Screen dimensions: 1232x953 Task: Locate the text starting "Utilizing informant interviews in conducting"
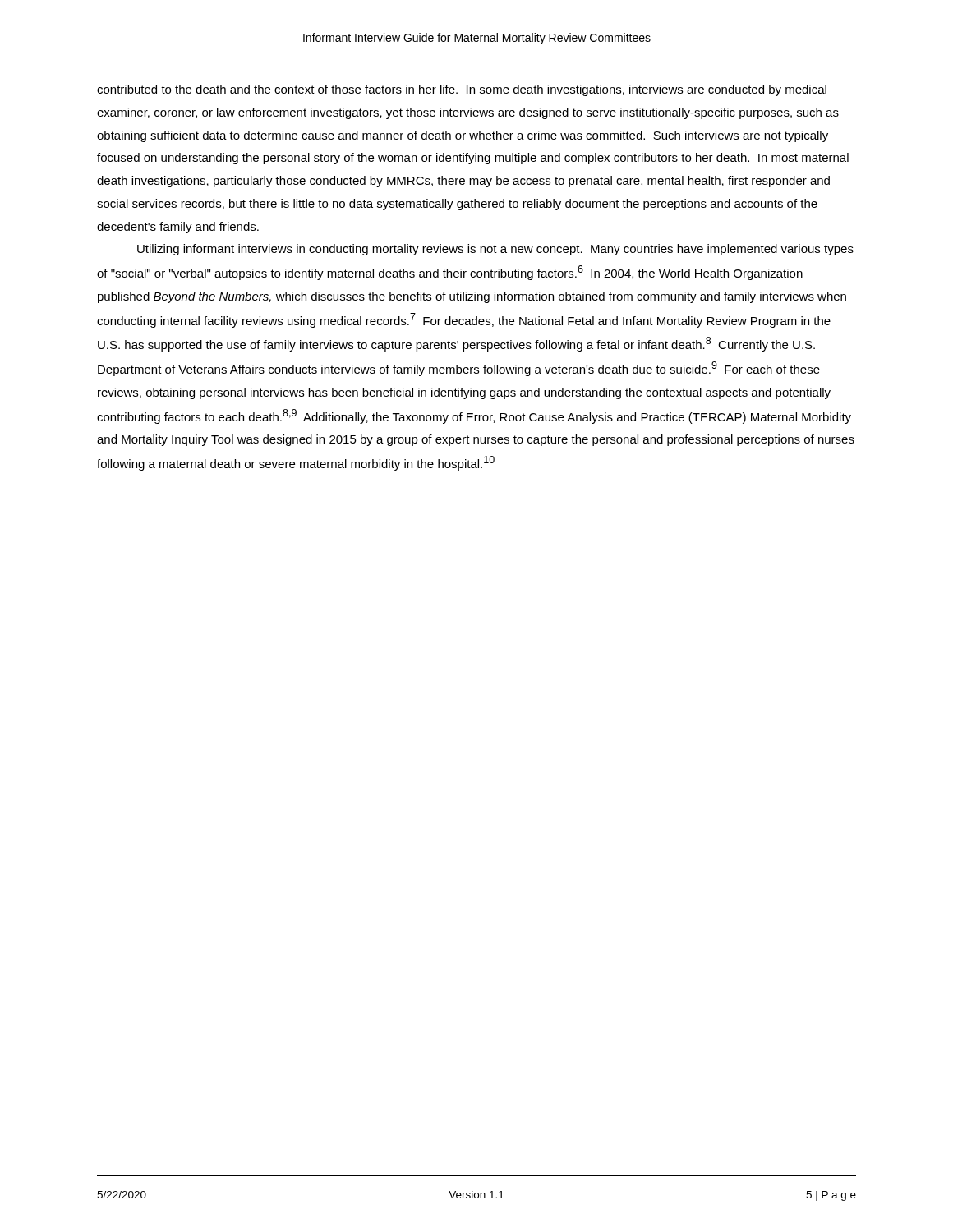click(x=476, y=356)
